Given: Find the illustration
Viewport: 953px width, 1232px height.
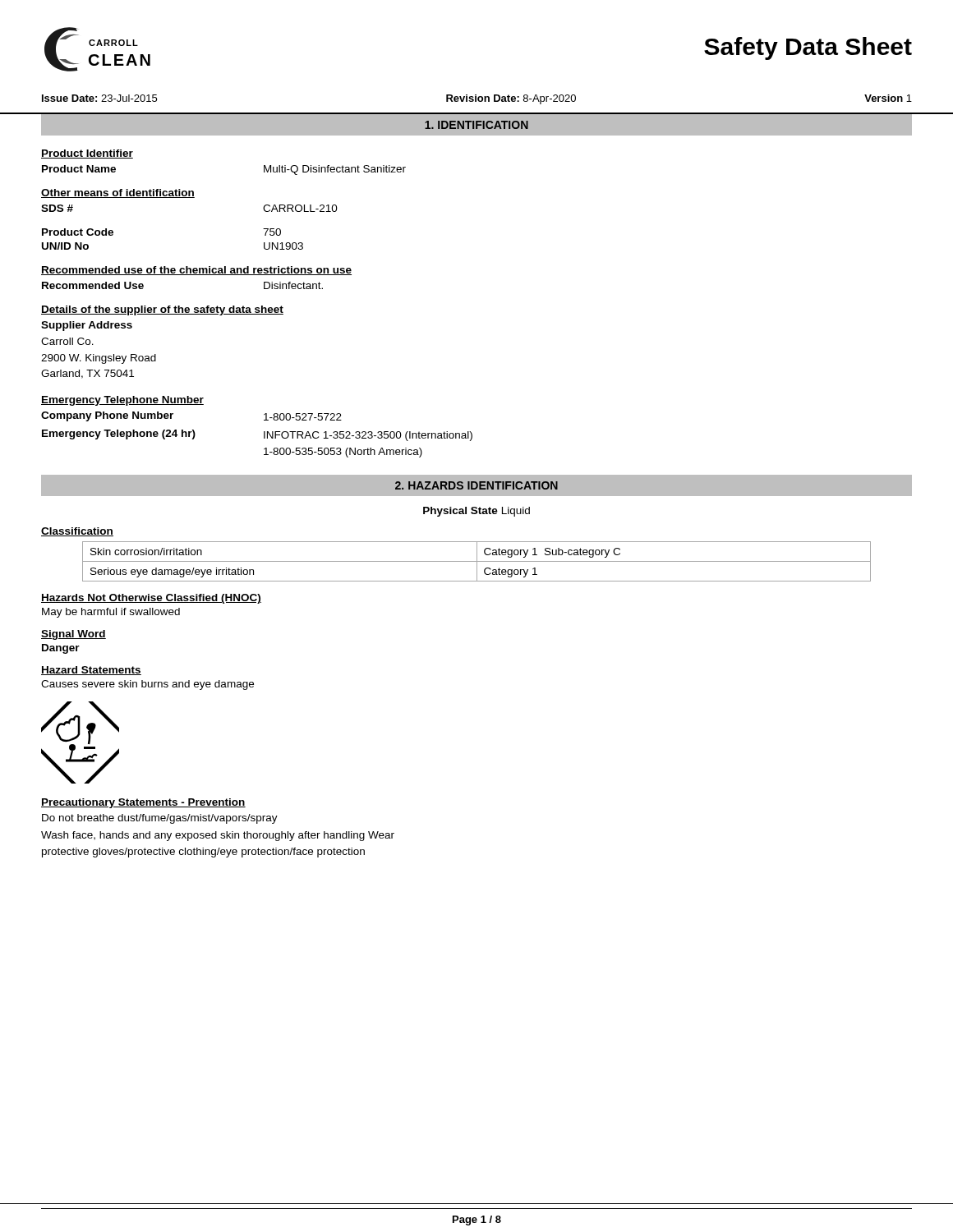Looking at the screenshot, I should point(476,744).
